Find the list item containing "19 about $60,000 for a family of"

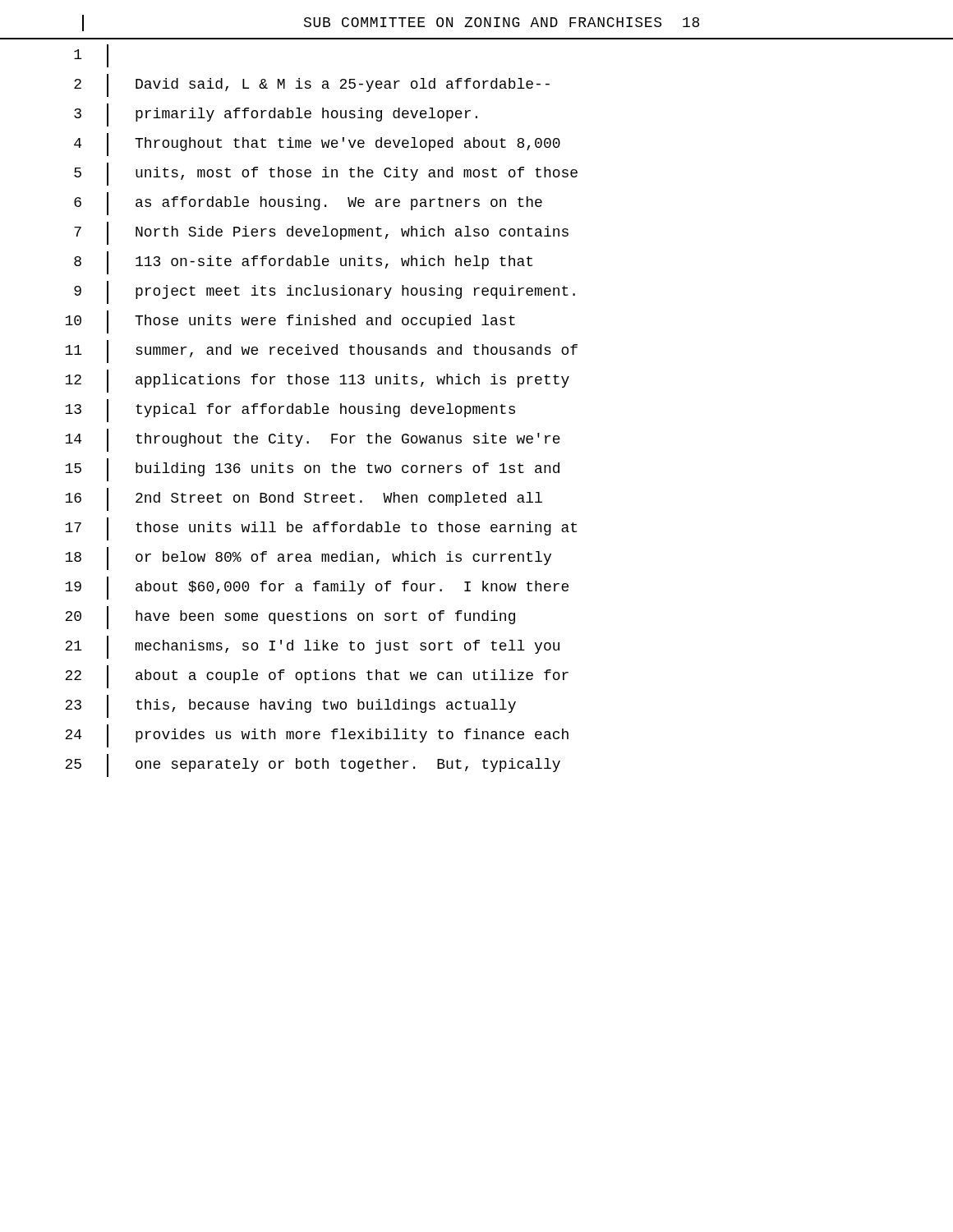click(x=301, y=588)
